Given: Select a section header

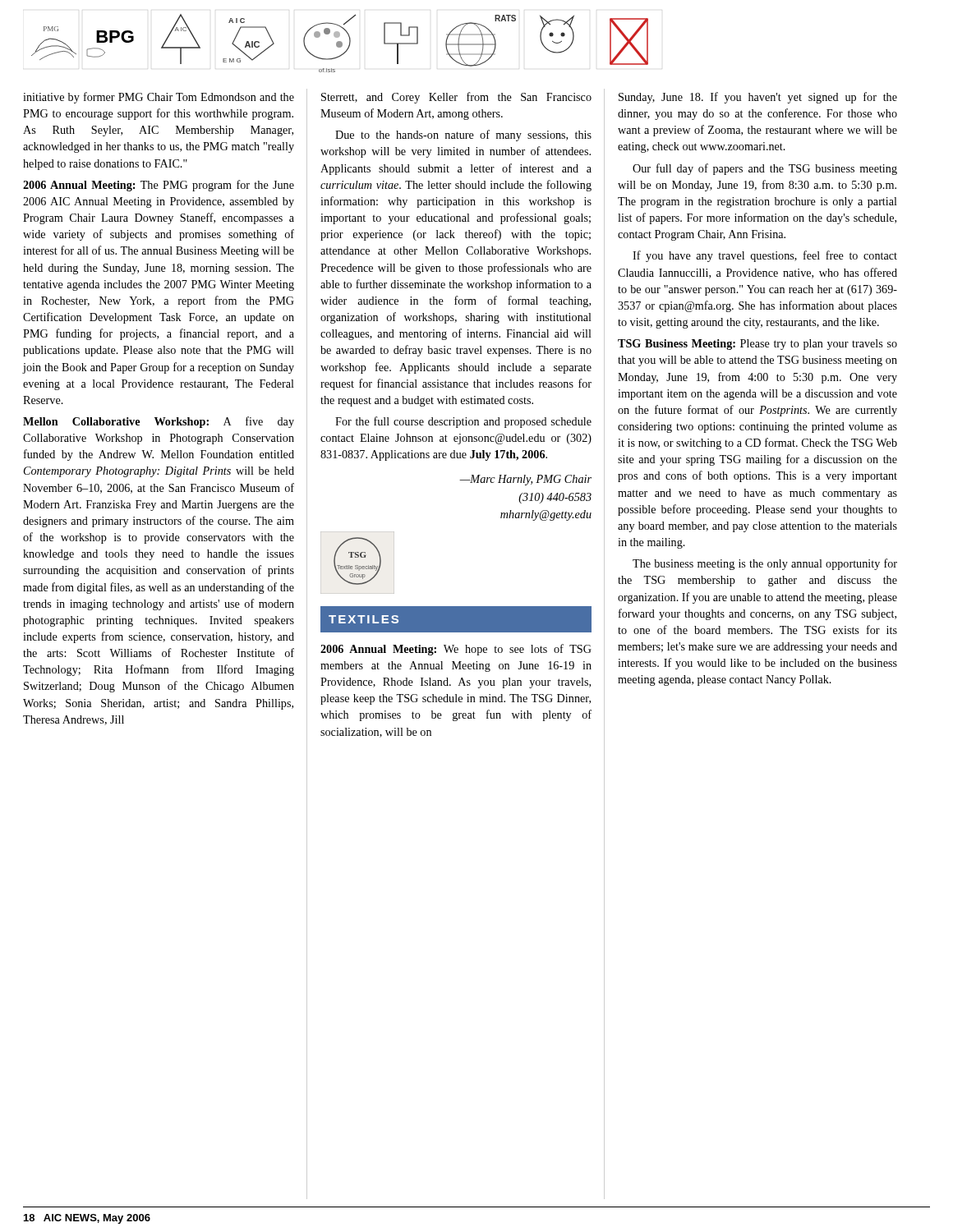Looking at the screenshot, I should 365,619.
